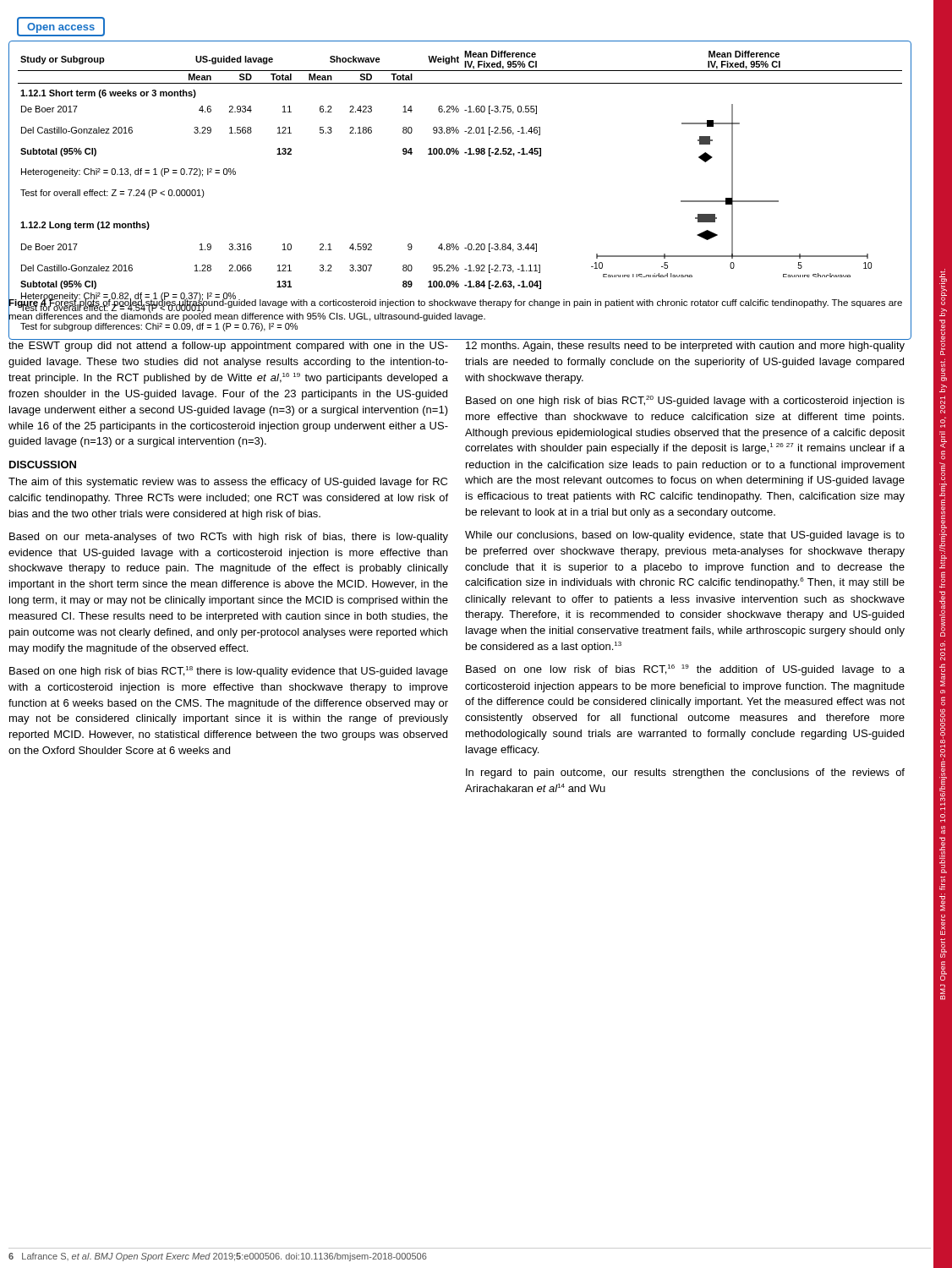The image size is (952, 1268).
Task: Point to the block beginning "12 months. Again, these"
Action: (685, 361)
